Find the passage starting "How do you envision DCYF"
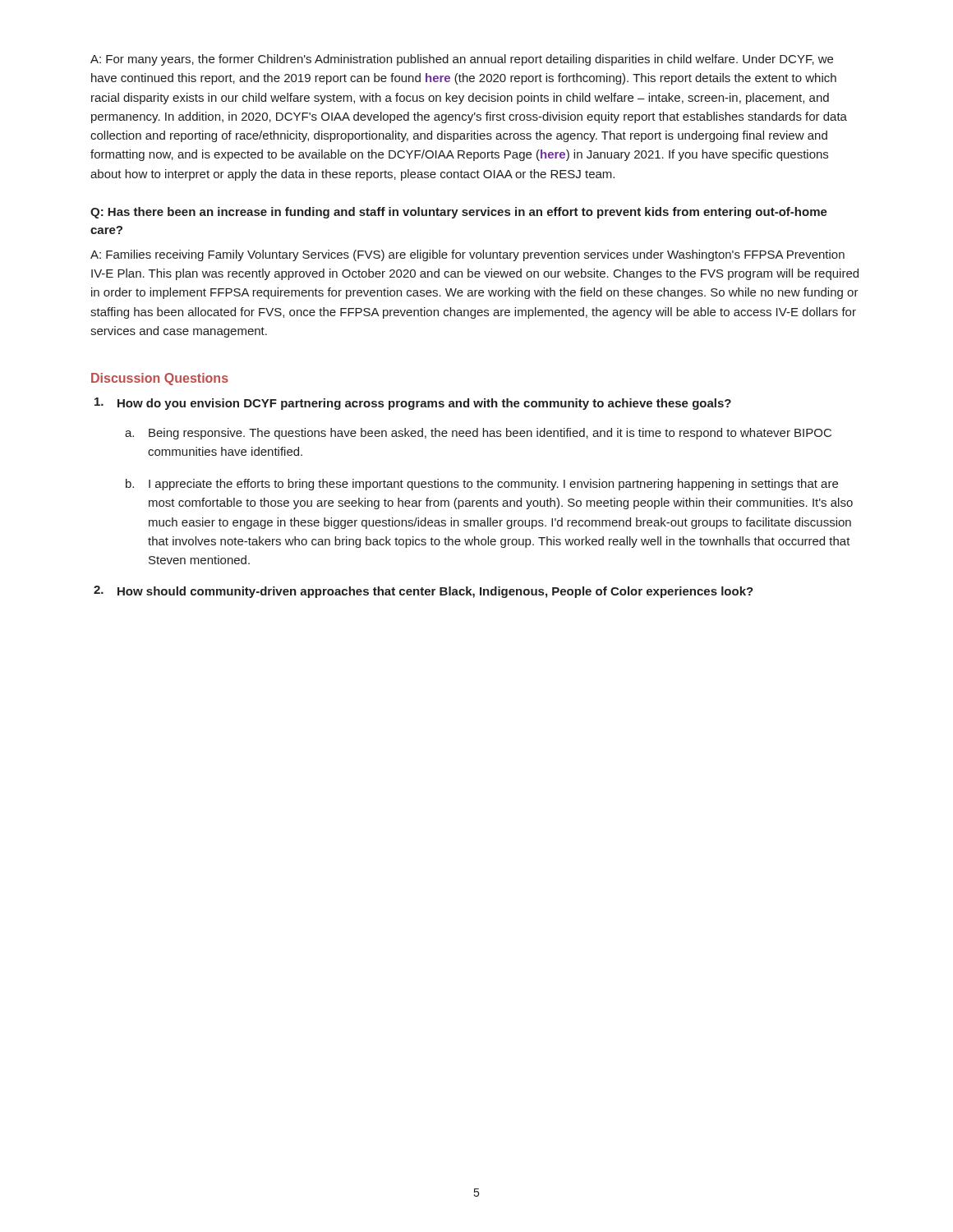 pyautogui.click(x=424, y=403)
